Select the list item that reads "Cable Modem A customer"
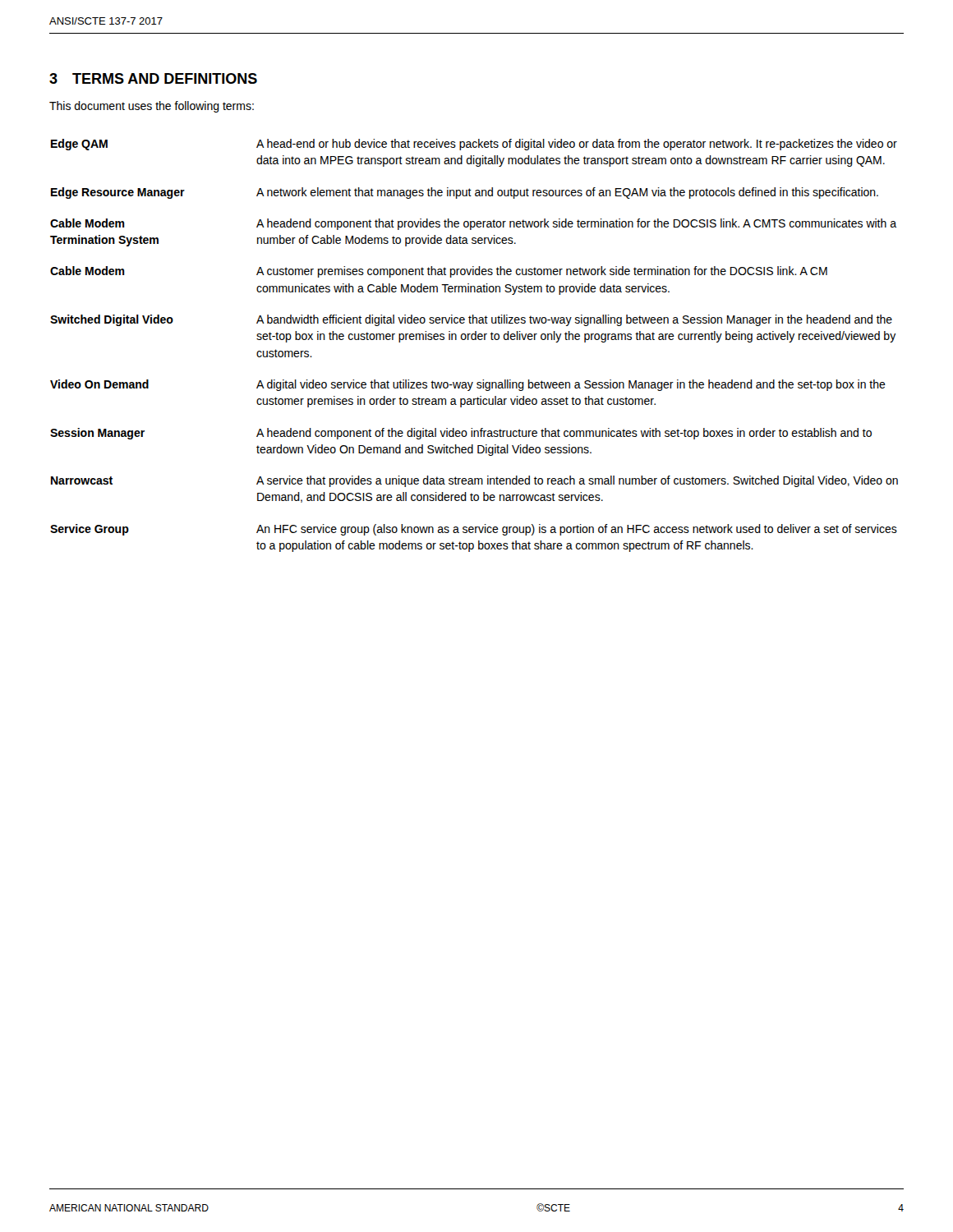The height and width of the screenshot is (1232, 953). point(476,281)
